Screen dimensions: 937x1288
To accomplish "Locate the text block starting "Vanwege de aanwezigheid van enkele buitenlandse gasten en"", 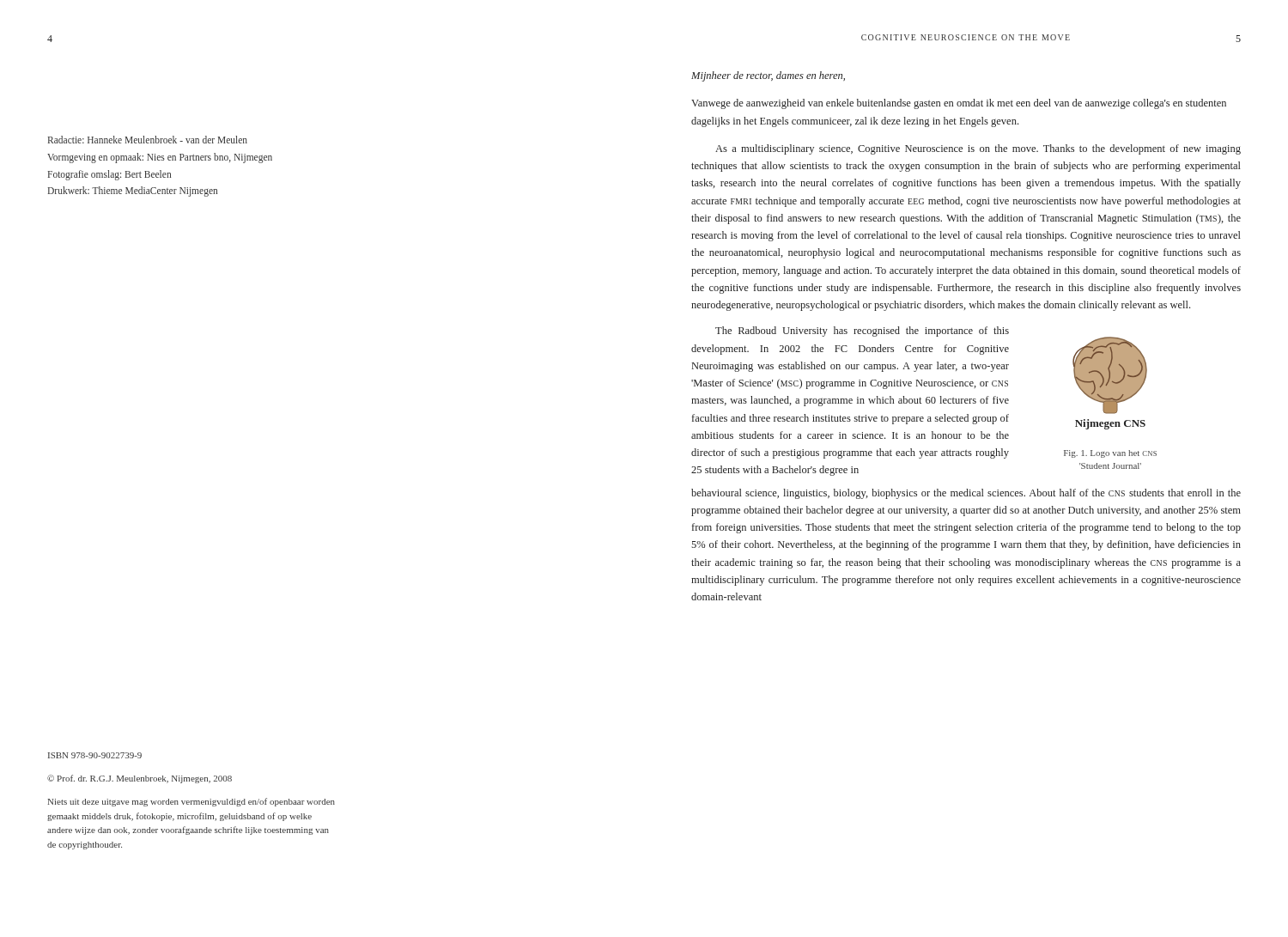I will (959, 112).
